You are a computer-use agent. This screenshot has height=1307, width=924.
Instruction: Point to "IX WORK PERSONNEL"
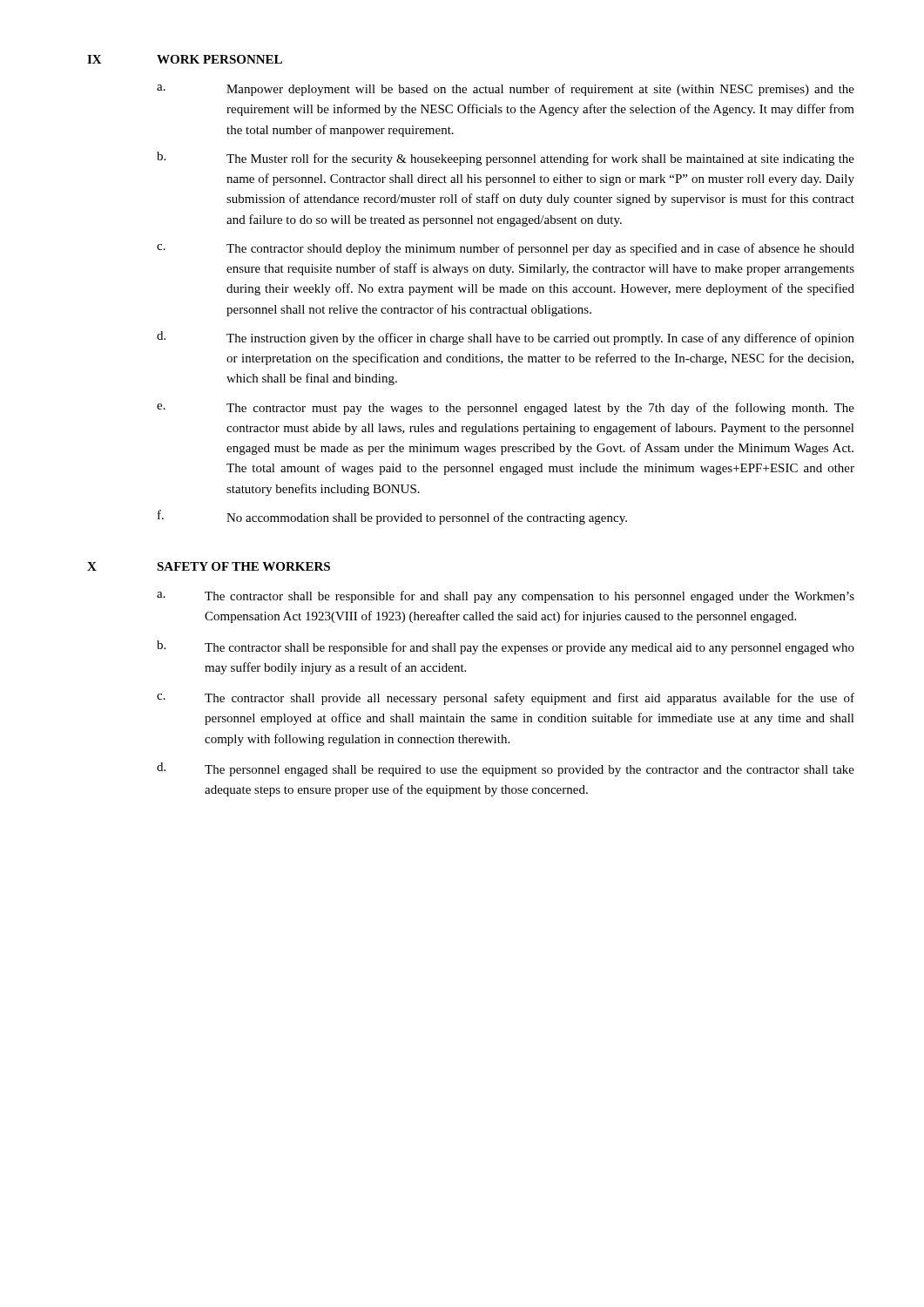pos(185,60)
